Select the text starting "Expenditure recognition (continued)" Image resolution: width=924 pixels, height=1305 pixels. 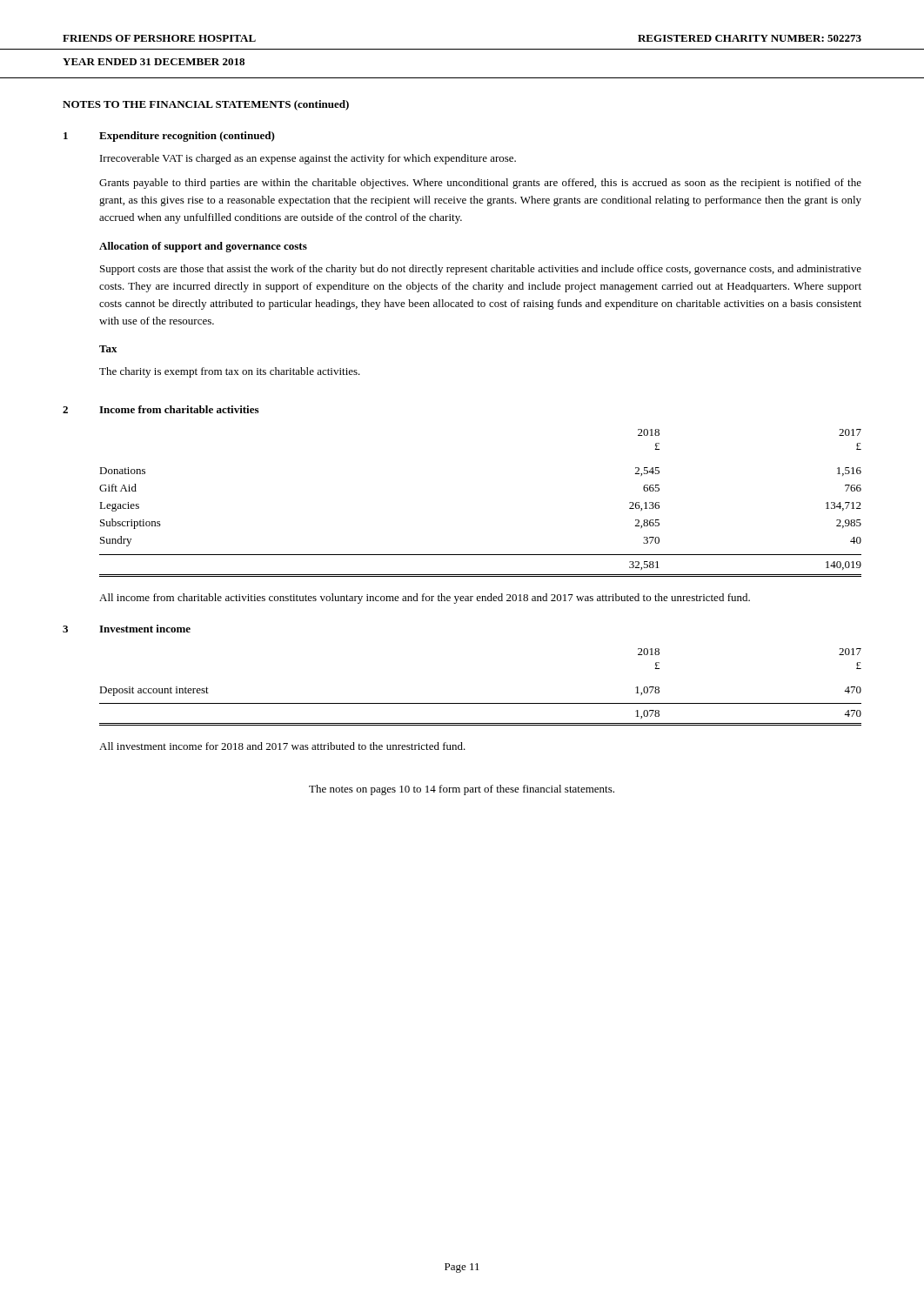tap(187, 135)
